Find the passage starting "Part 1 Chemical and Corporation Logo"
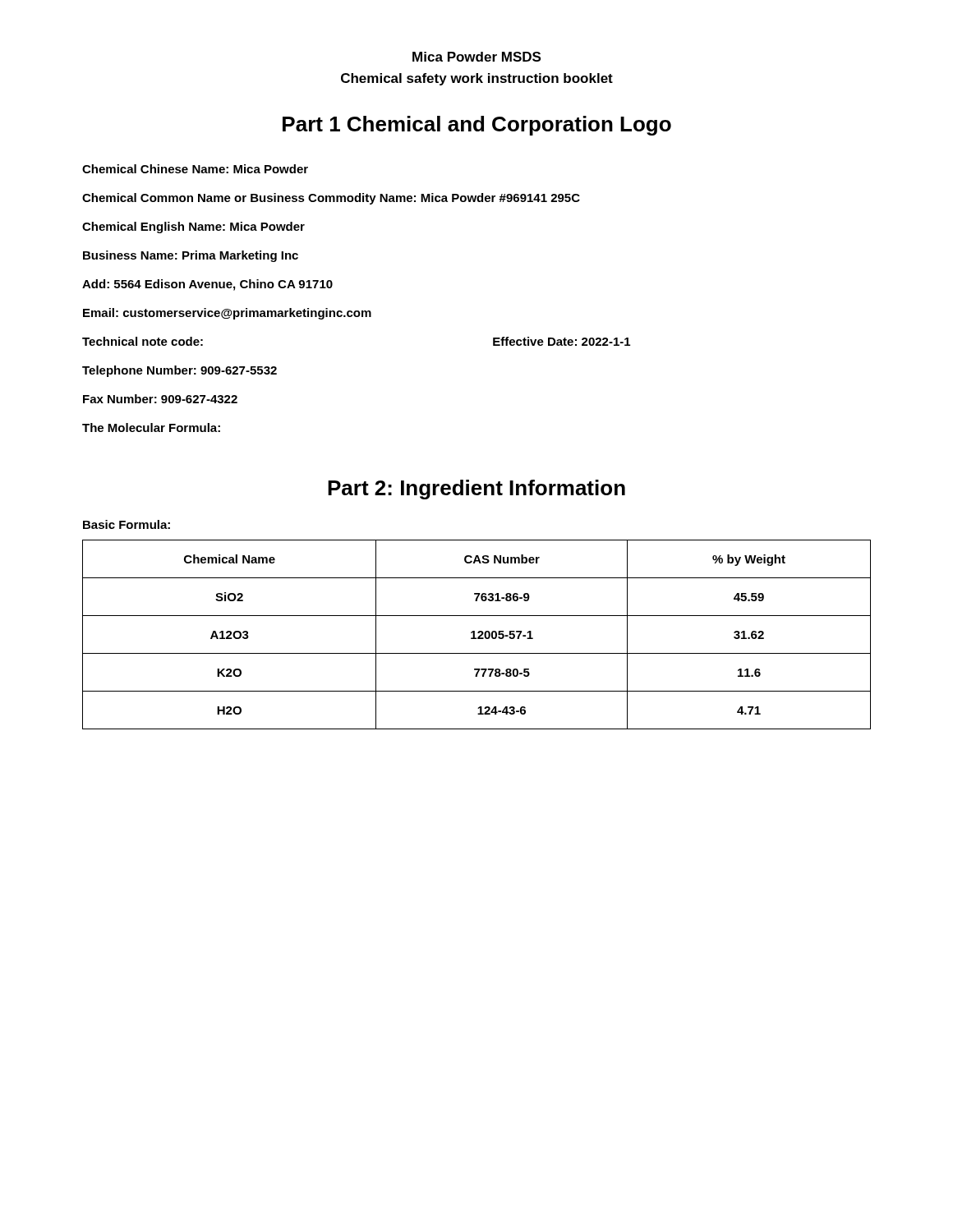Image resolution: width=953 pixels, height=1232 pixels. coord(476,124)
